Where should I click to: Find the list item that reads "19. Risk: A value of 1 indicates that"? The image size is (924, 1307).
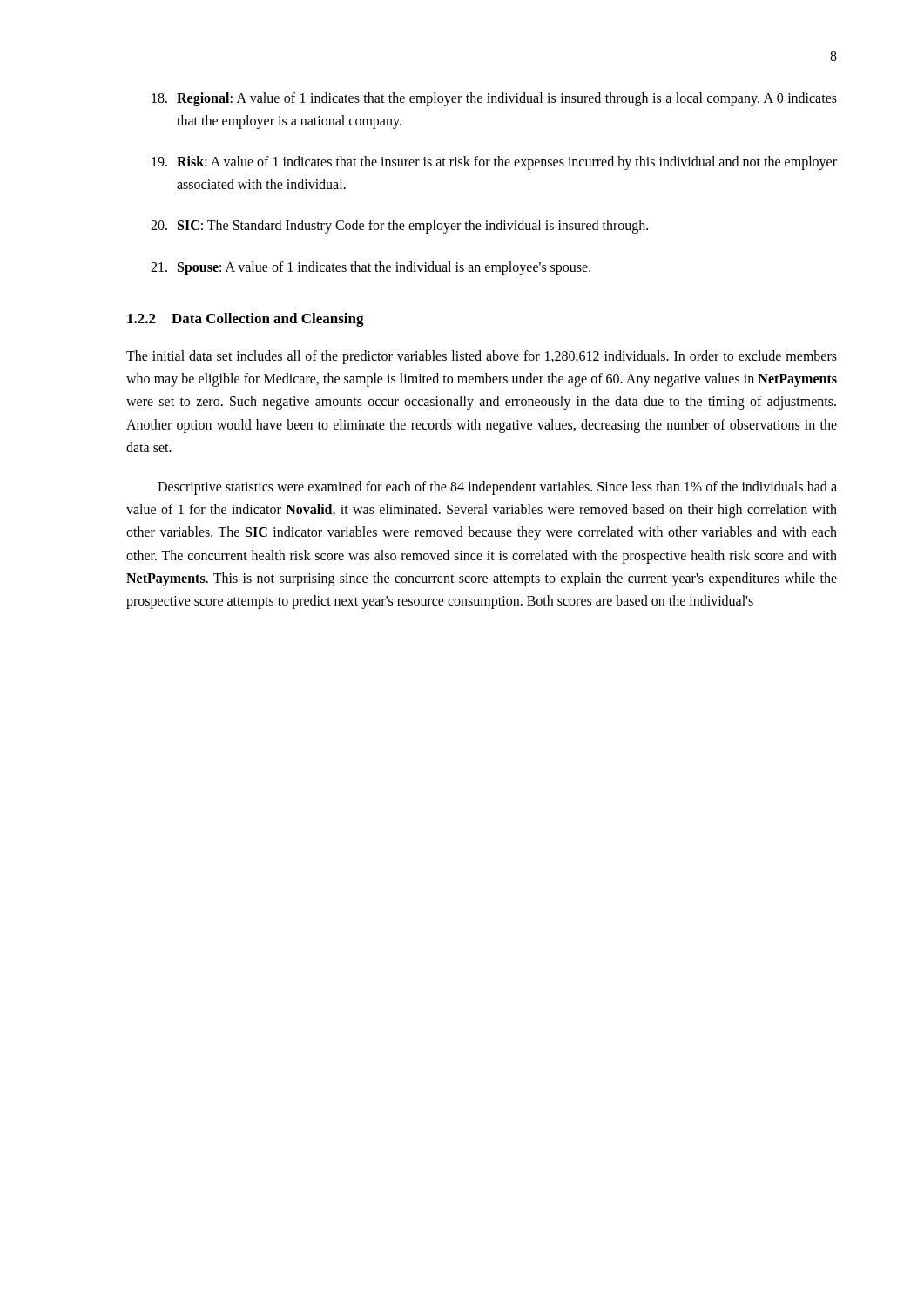(x=482, y=173)
